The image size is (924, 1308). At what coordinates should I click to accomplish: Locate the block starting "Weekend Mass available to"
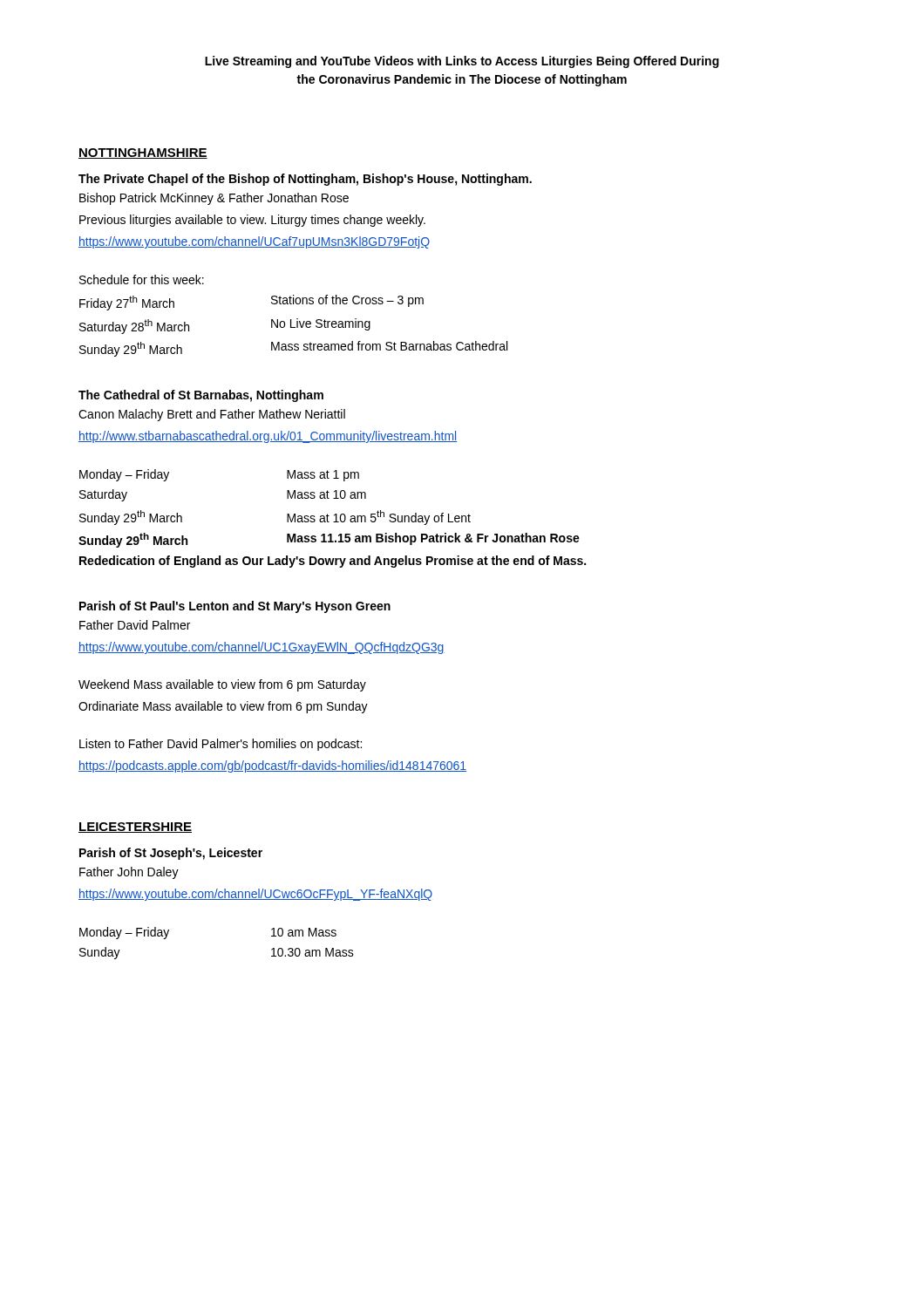coord(222,685)
